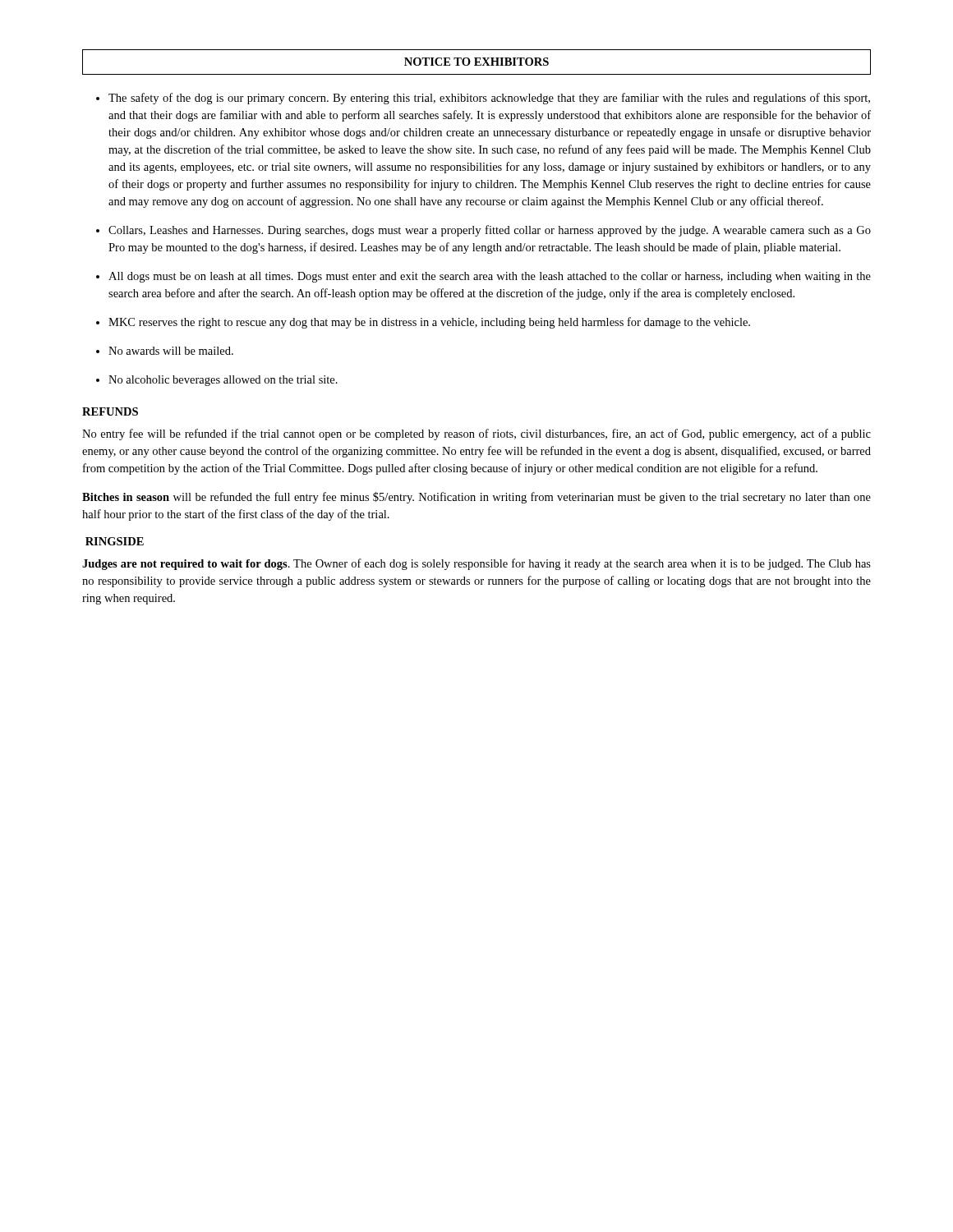Click on the passage starting "Judges are not required to wait for dogs."
Image resolution: width=953 pixels, height=1232 pixels.
[x=476, y=581]
